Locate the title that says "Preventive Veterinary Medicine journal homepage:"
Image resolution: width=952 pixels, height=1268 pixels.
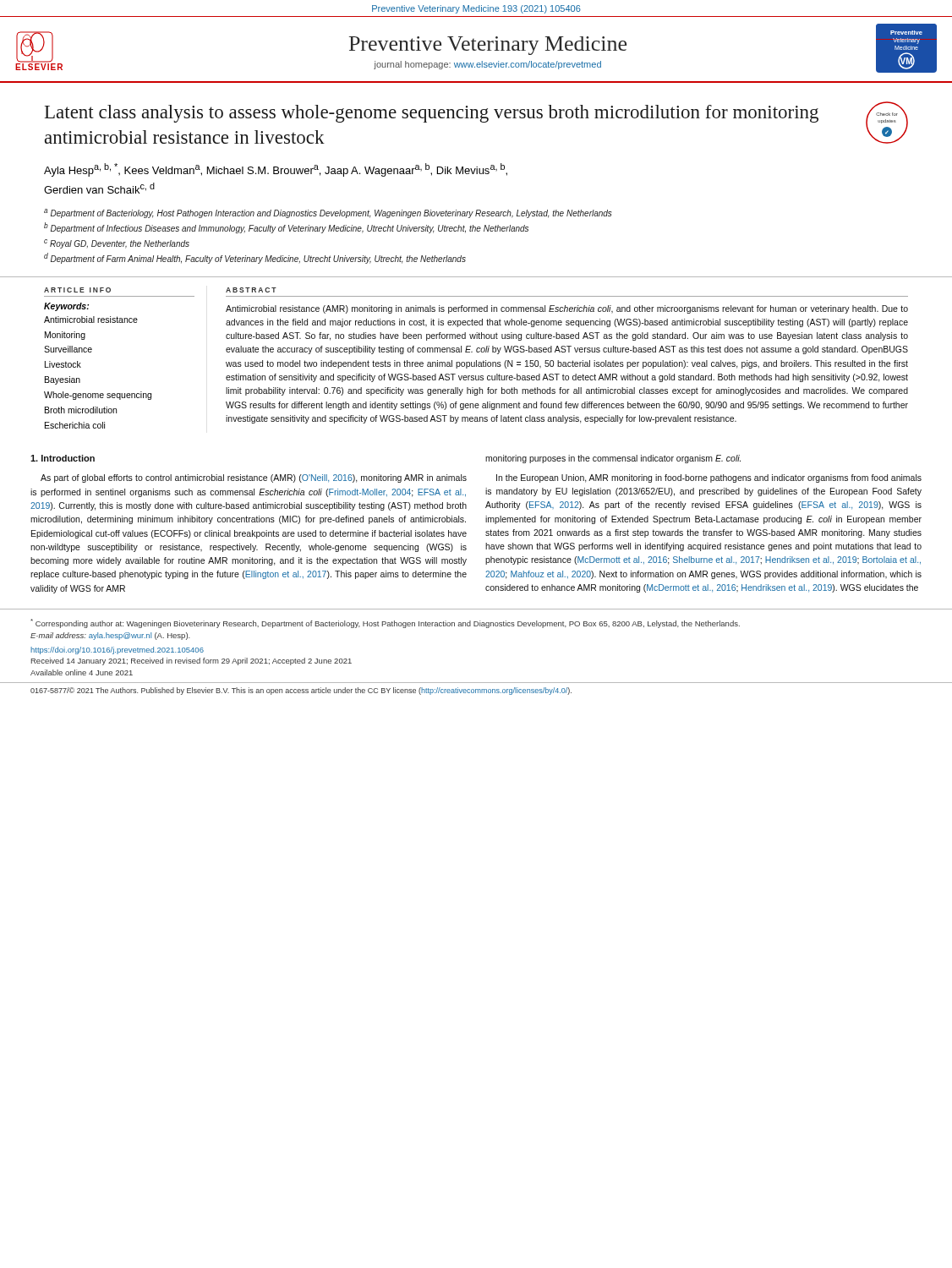pyautogui.click(x=488, y=50)
